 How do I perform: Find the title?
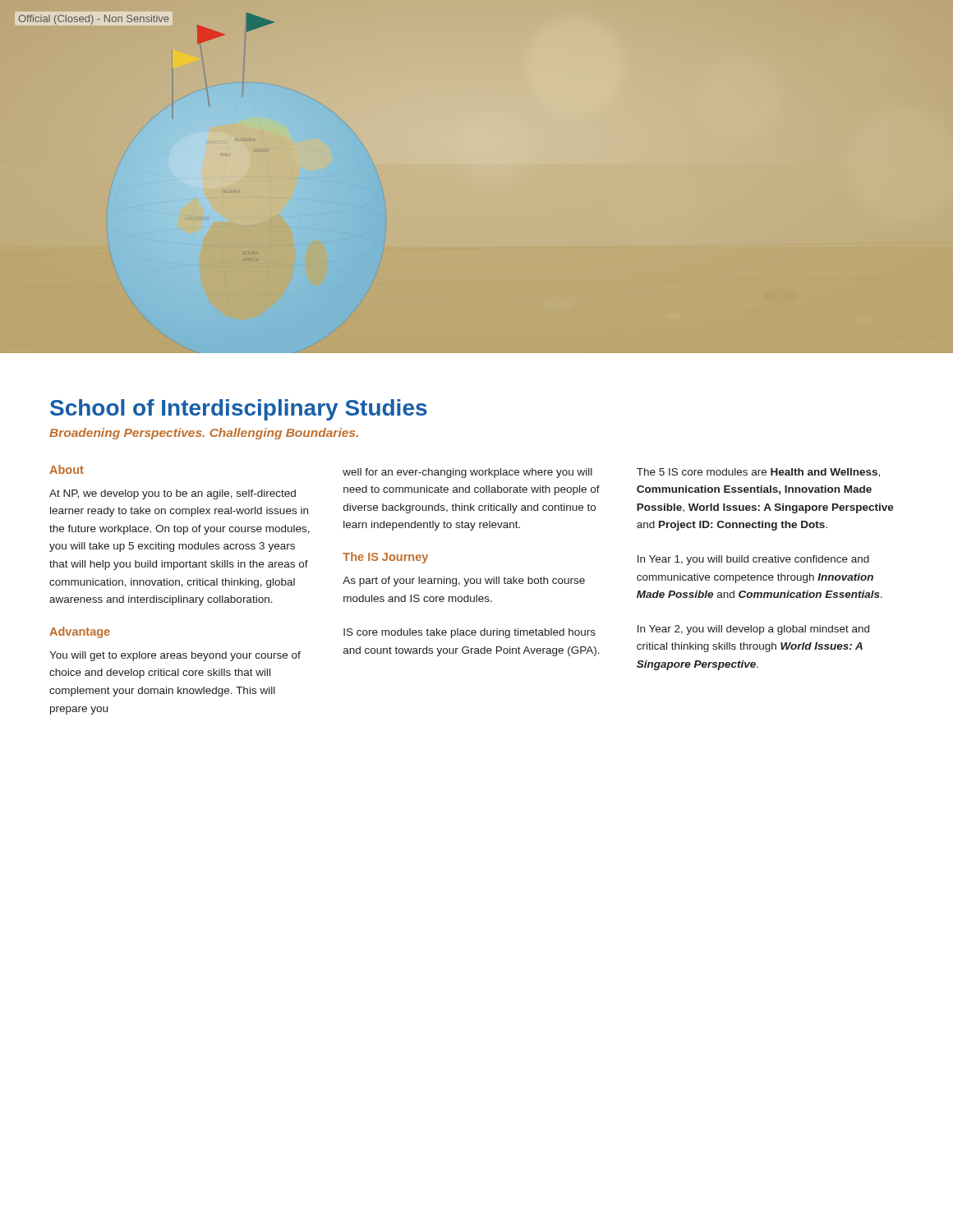coord(238,408)
